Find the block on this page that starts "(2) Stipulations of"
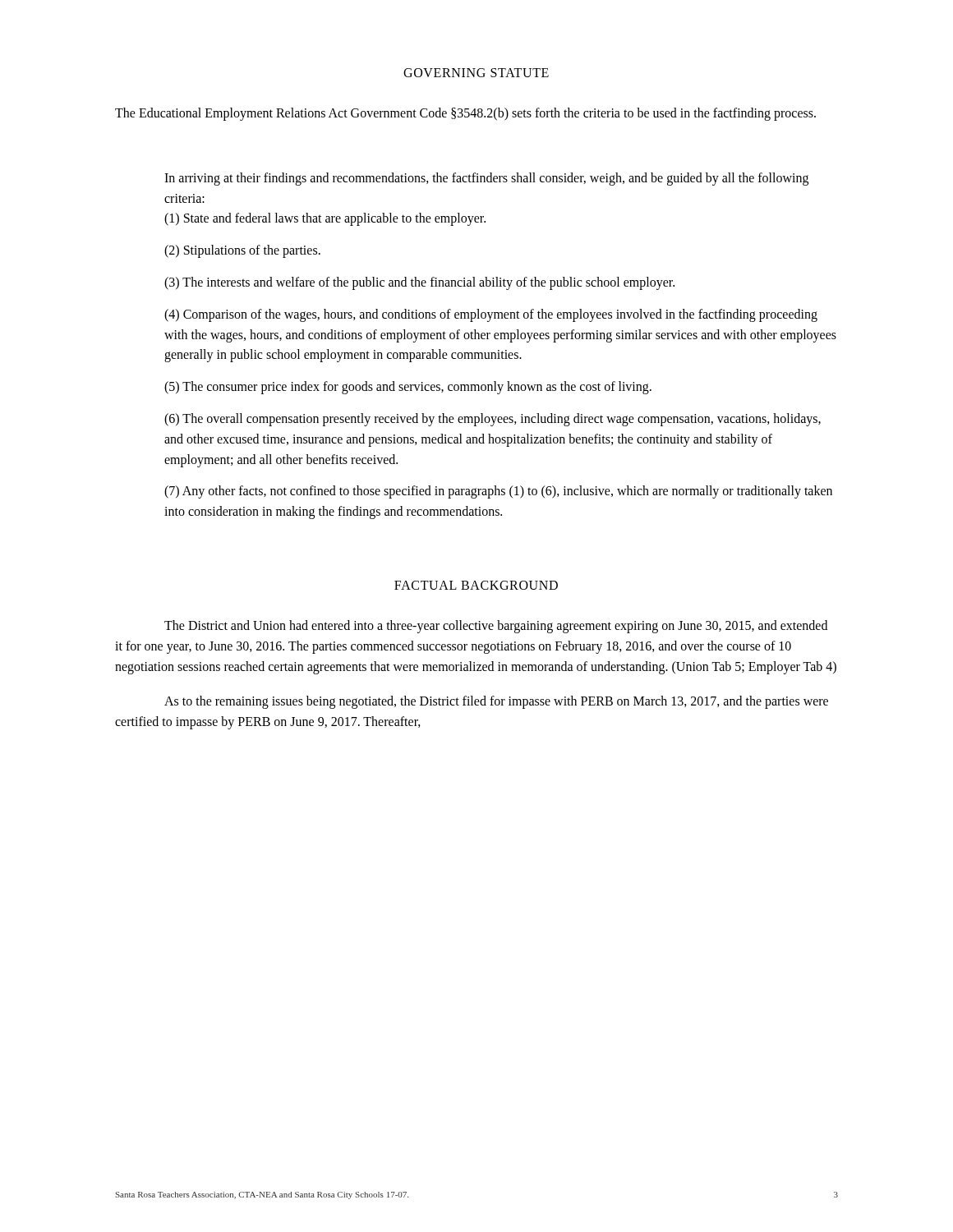The height and width of the screenshot is (1232, 953). point(243,250)
